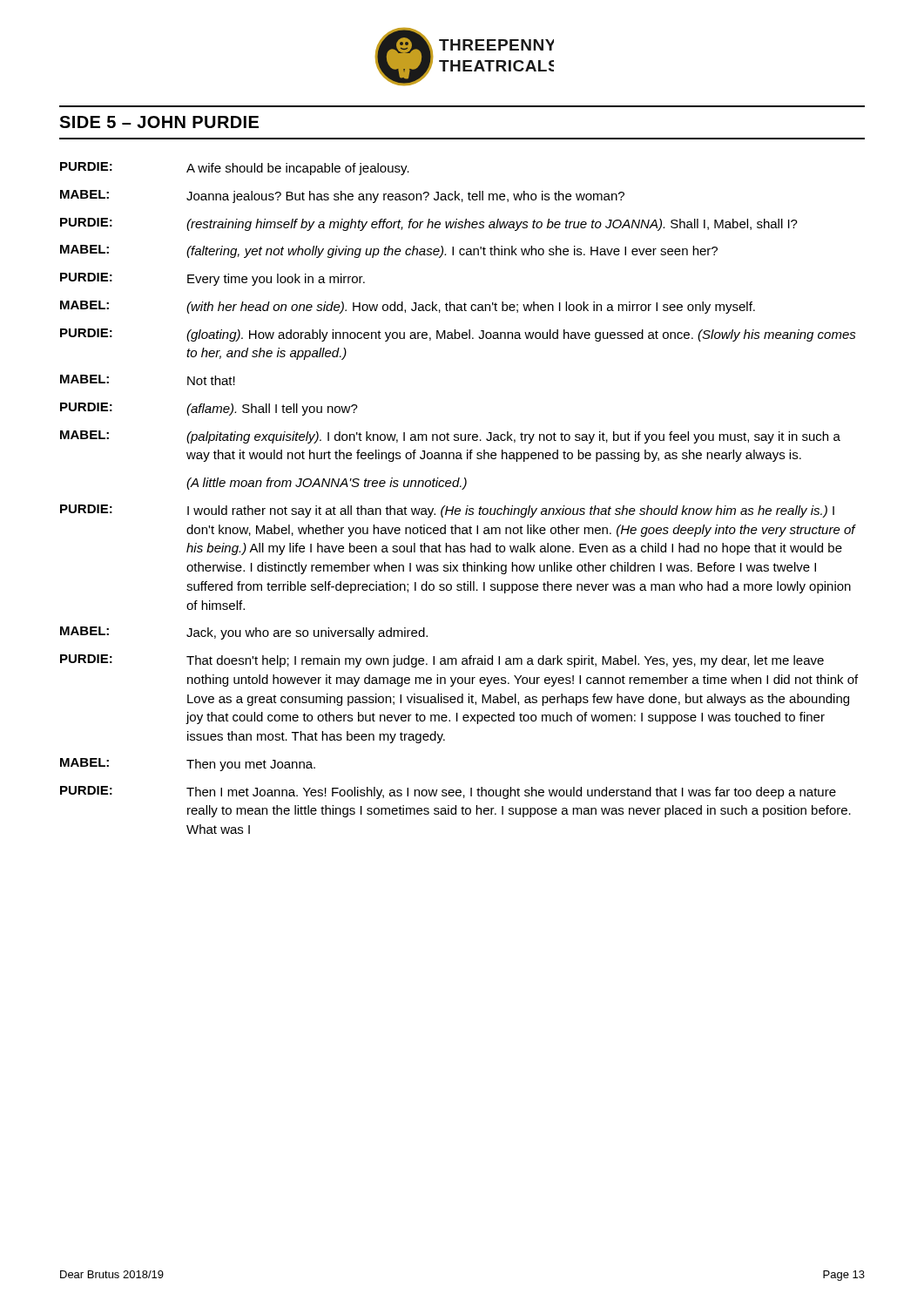
Task: Point to the passage starting "PURDIE: I would rather not say it"
Action: [x=462, y=559]
